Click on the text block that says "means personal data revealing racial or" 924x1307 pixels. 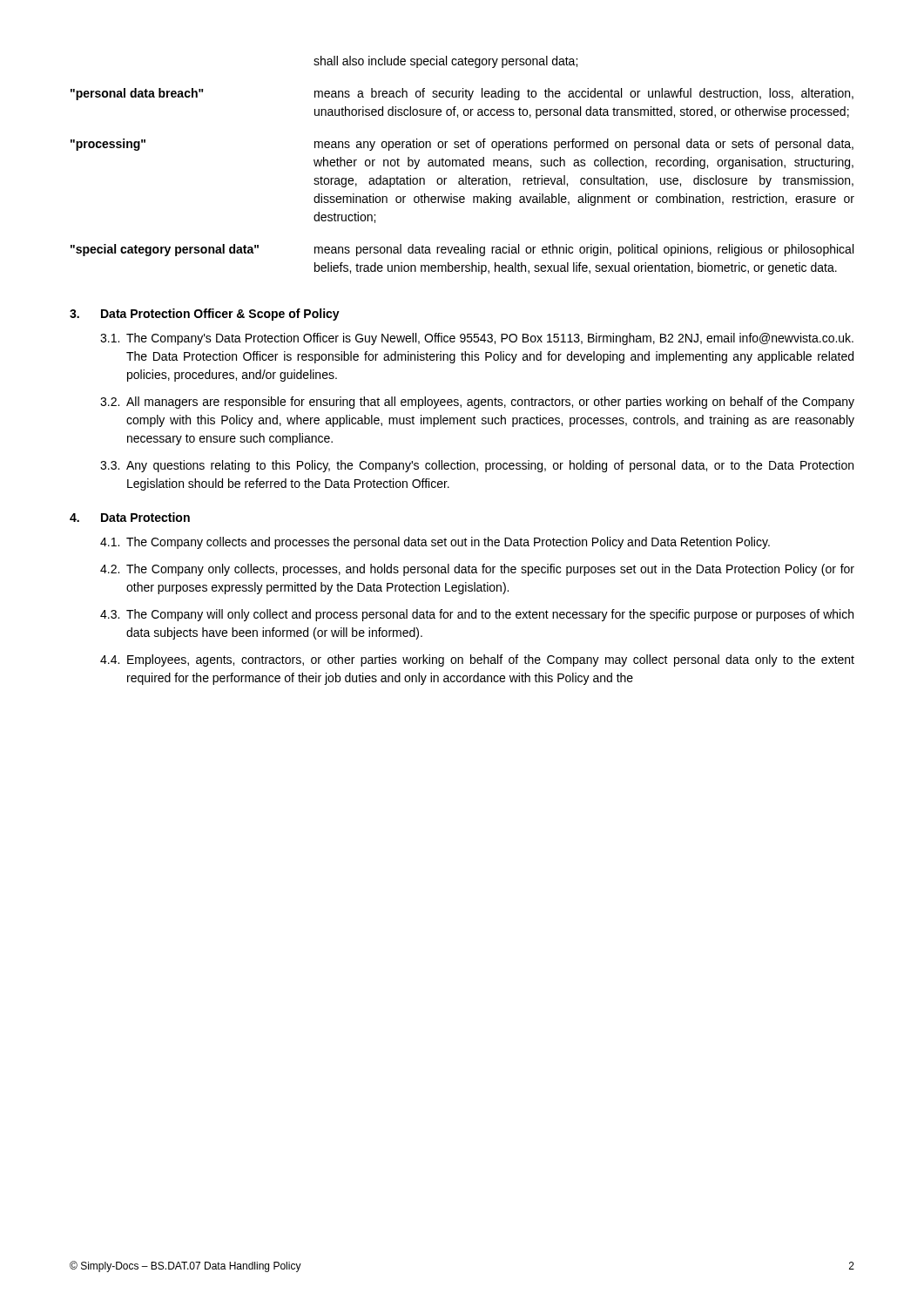[x=584, y=258]
